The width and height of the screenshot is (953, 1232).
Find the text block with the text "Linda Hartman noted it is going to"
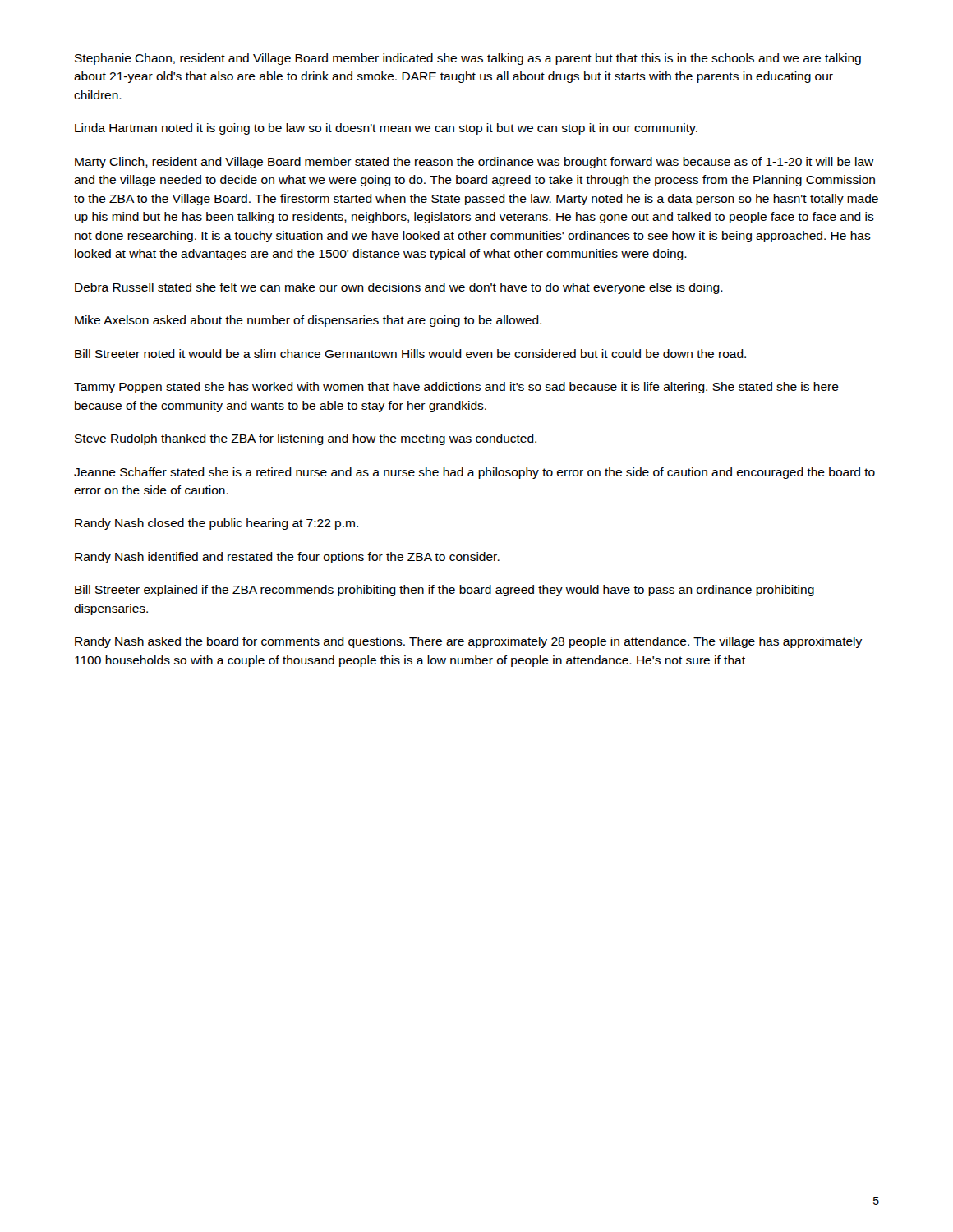(x=386, y=128)
